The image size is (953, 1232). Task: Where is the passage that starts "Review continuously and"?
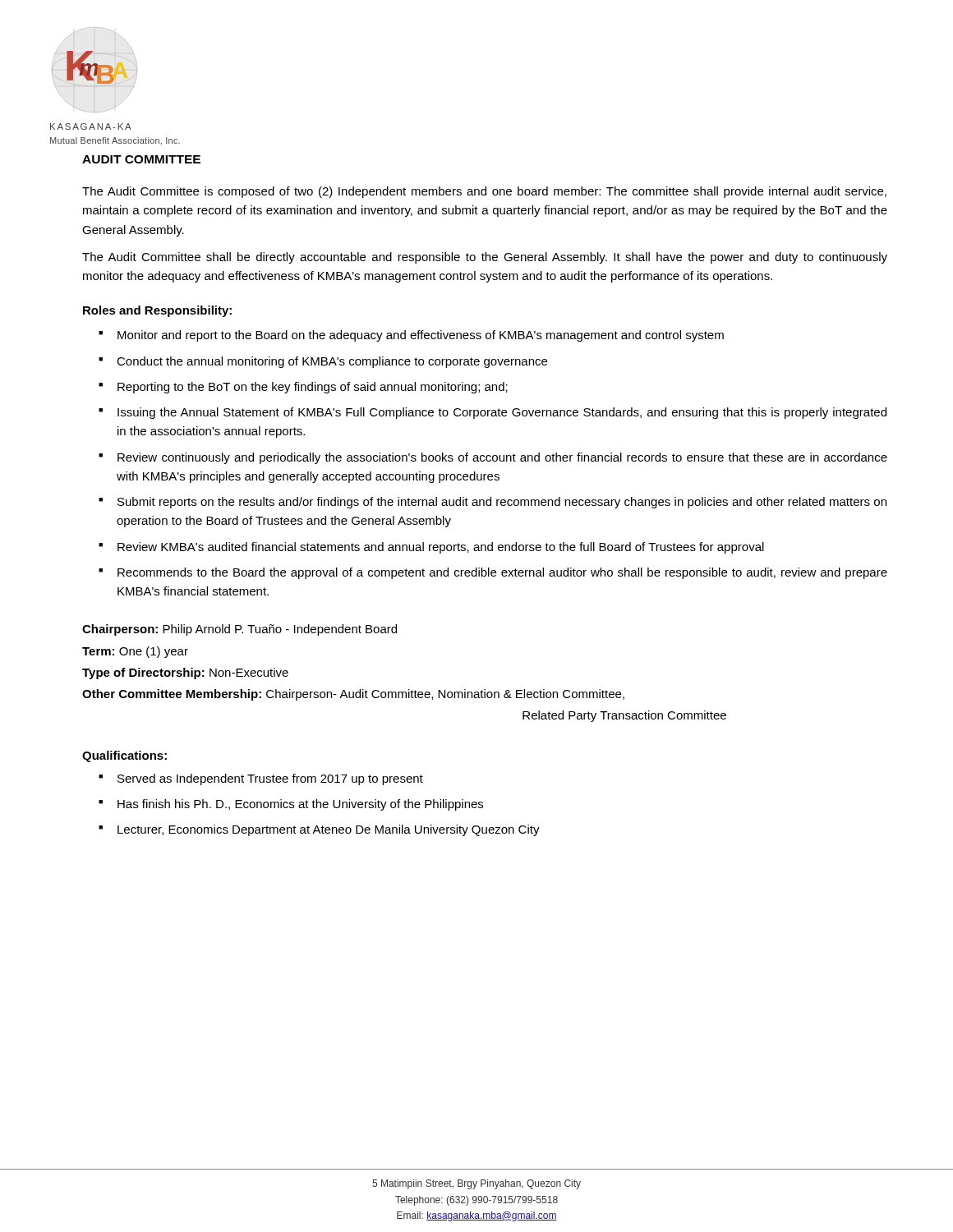click(502, 466)
